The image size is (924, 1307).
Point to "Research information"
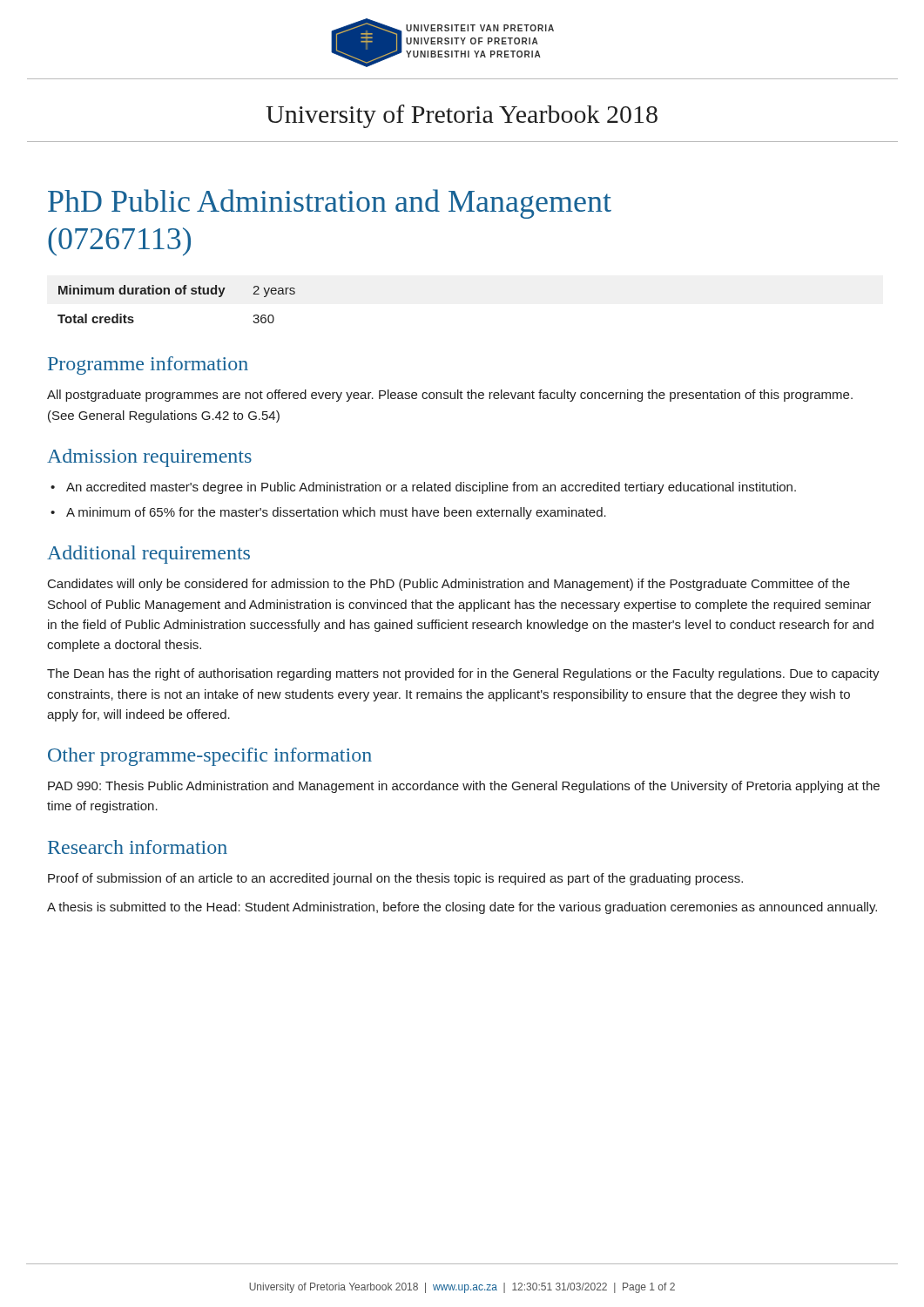[137, 847]
